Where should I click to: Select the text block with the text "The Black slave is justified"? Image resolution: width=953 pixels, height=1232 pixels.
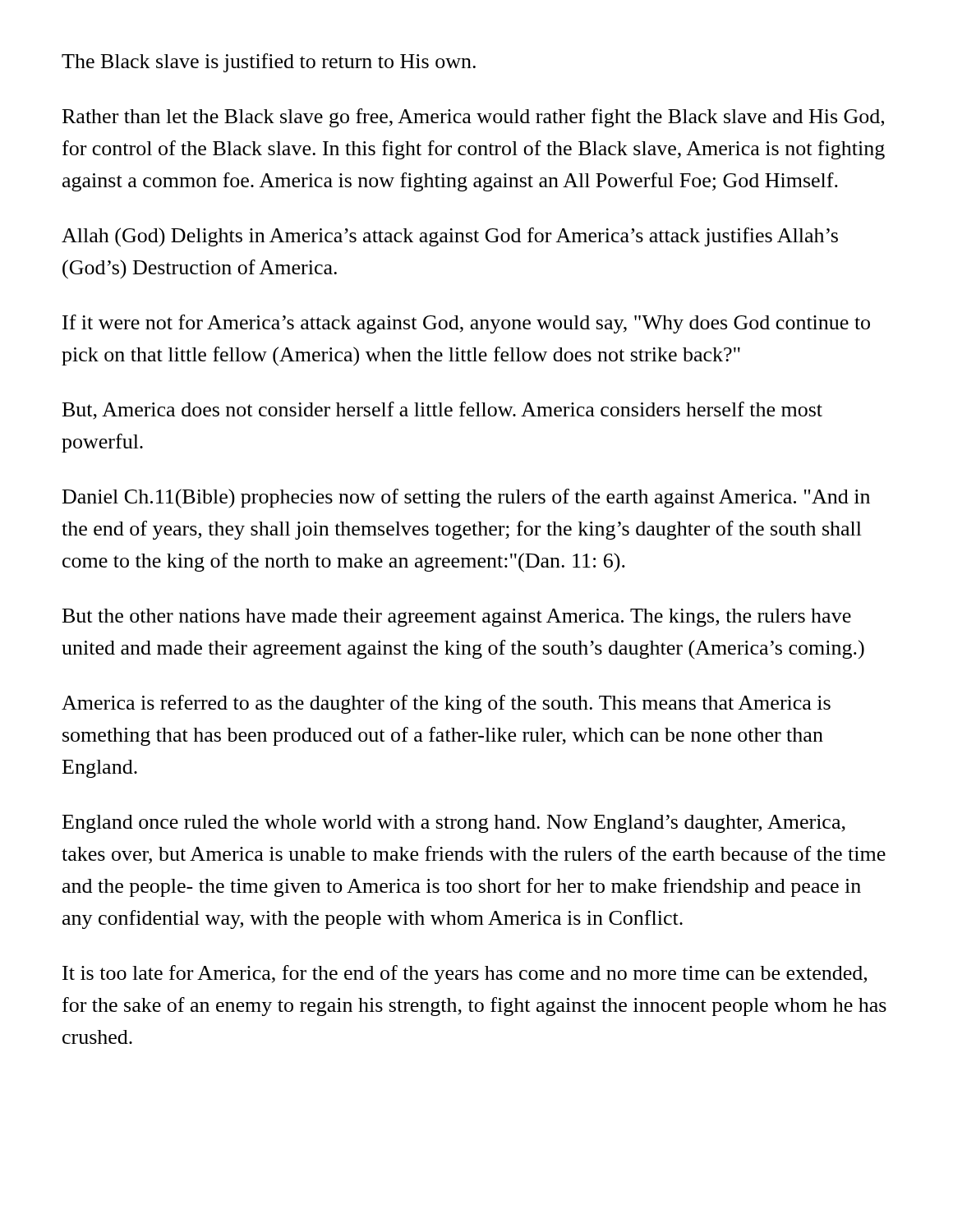click(269, 61)
